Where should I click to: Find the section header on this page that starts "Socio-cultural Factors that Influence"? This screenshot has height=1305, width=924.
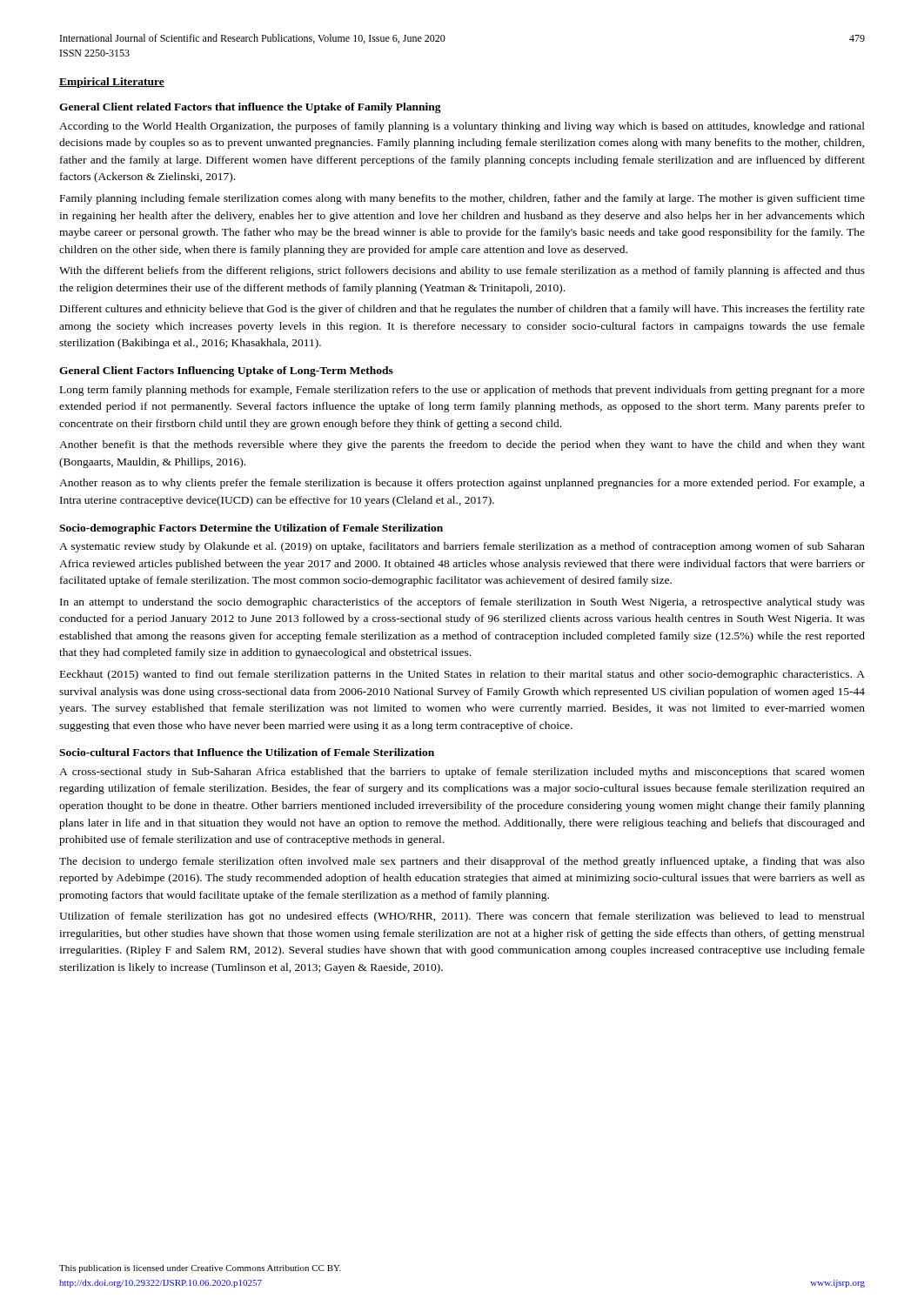point(247,752)
